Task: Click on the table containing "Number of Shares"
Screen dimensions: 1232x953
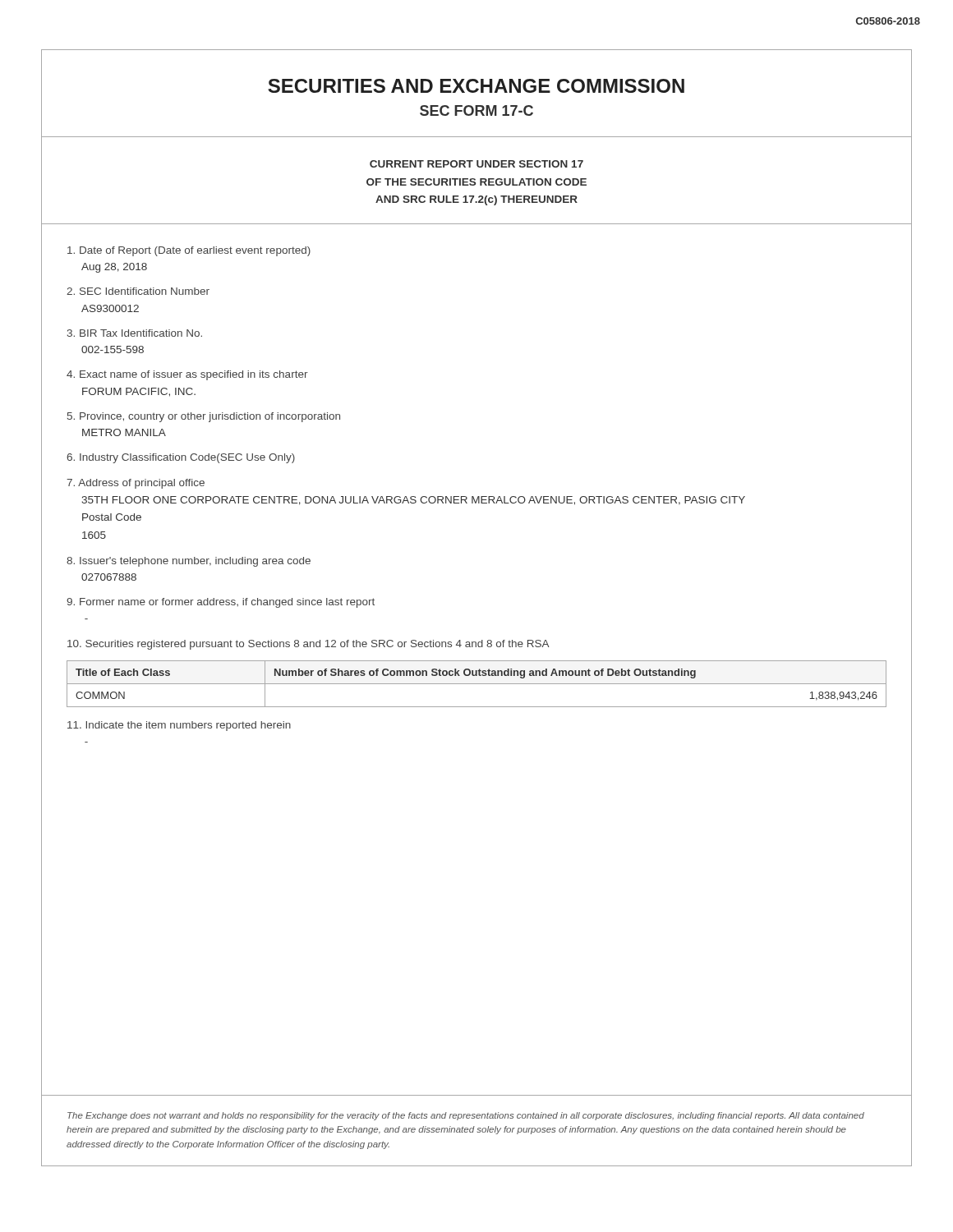Action: [x=476, y=684]
